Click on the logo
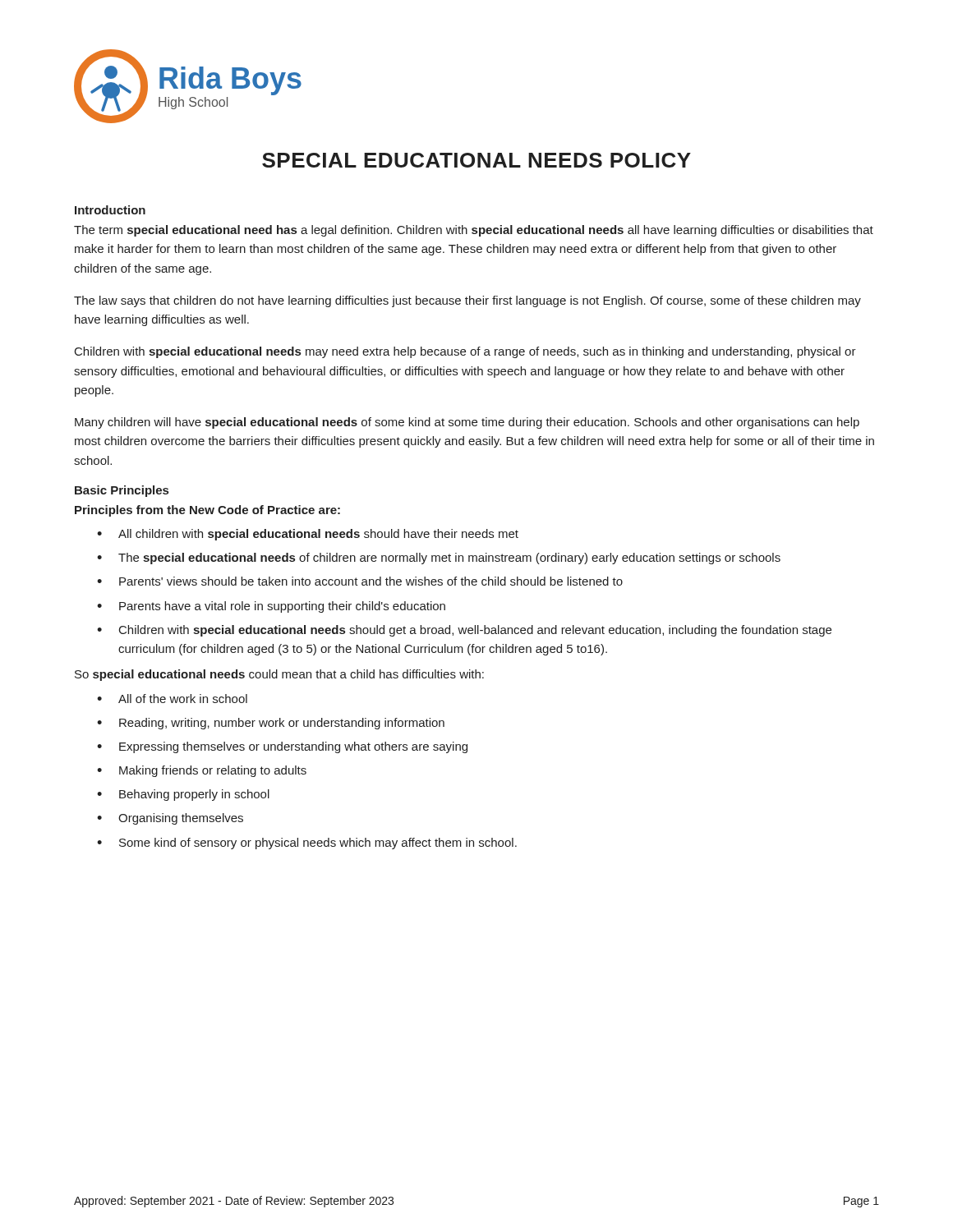This screenshot has width=953, height=1232. click(476, 86)
